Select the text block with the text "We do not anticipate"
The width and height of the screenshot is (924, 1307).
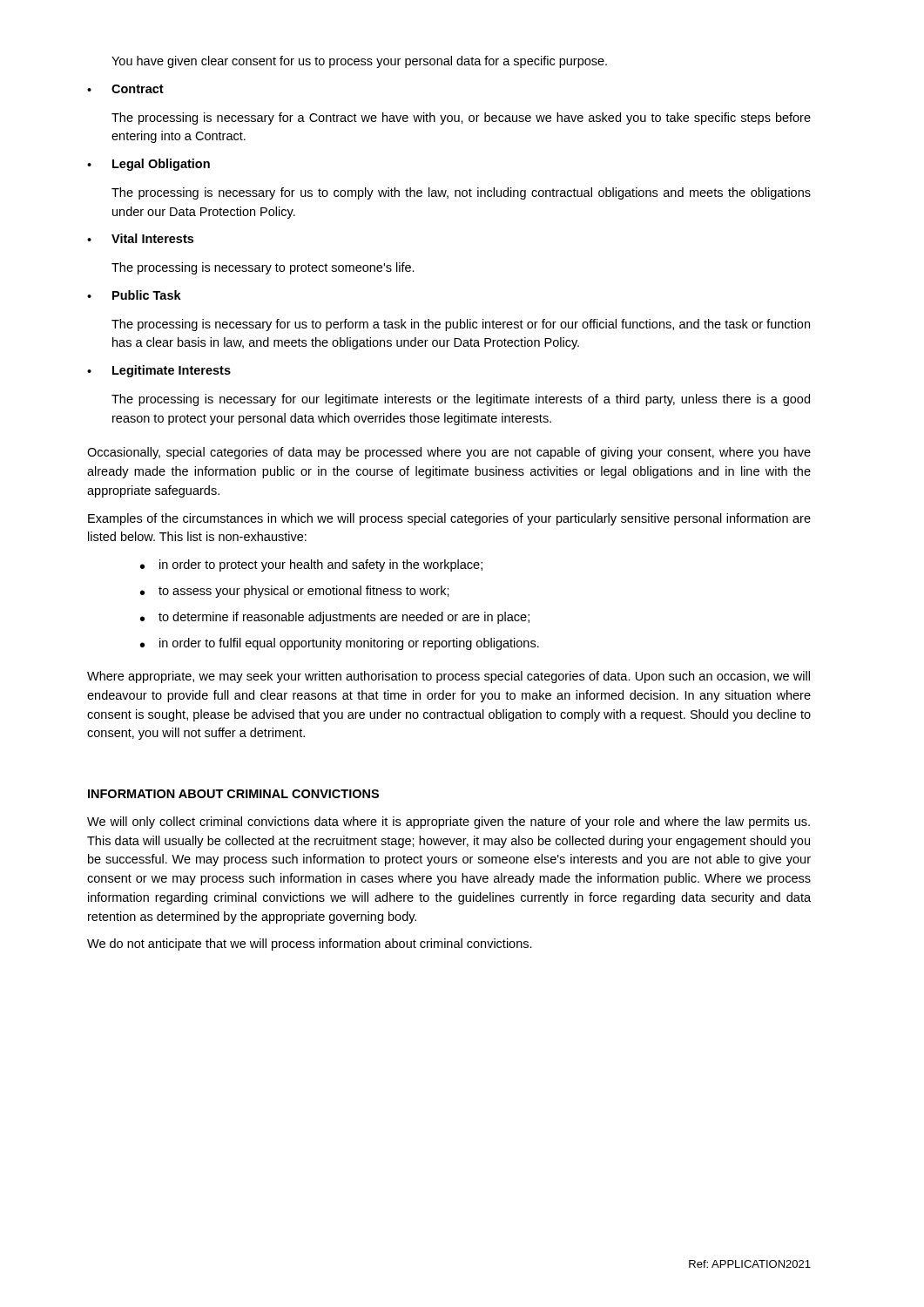310,944
